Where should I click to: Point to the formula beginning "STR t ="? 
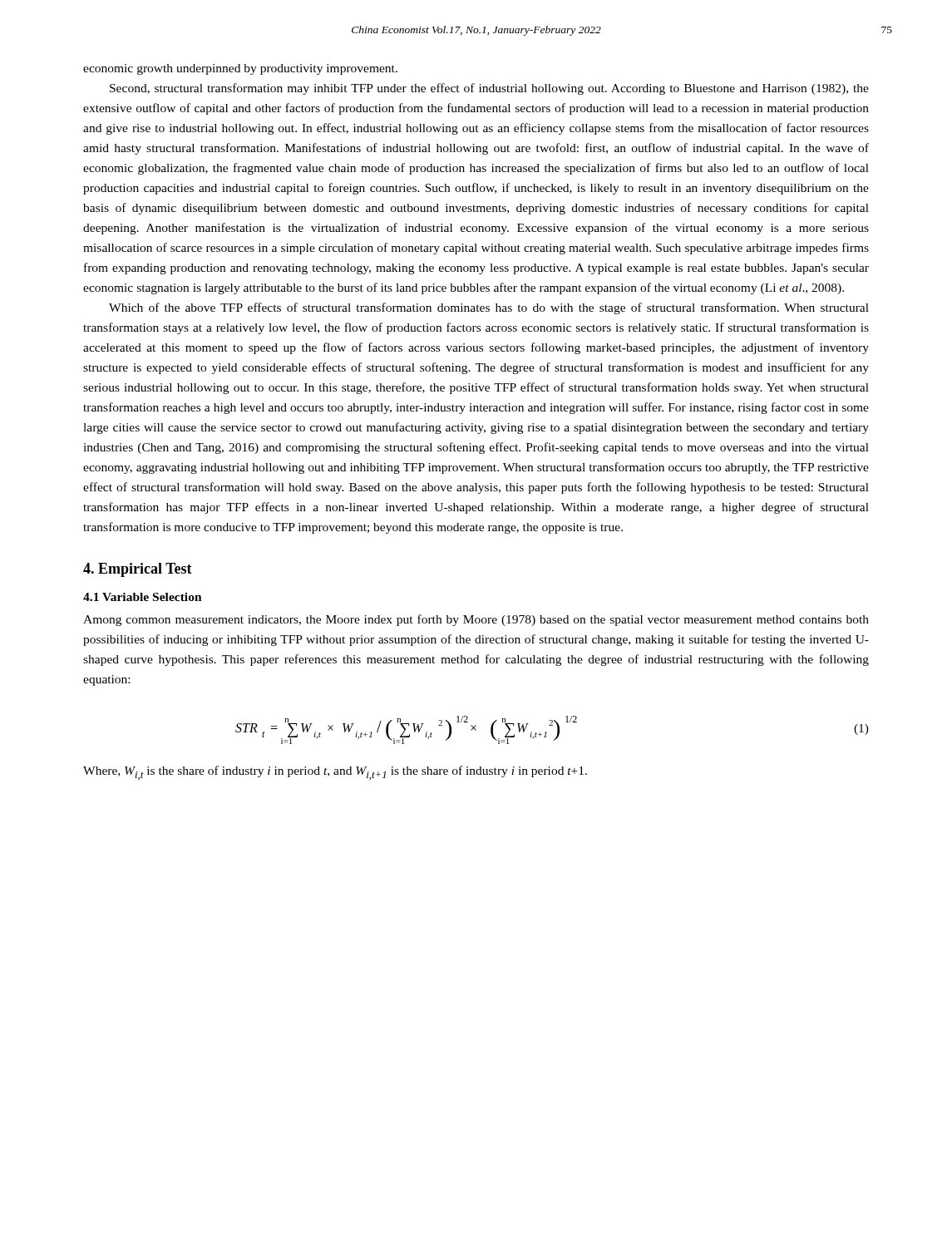(x=552, y=729)
